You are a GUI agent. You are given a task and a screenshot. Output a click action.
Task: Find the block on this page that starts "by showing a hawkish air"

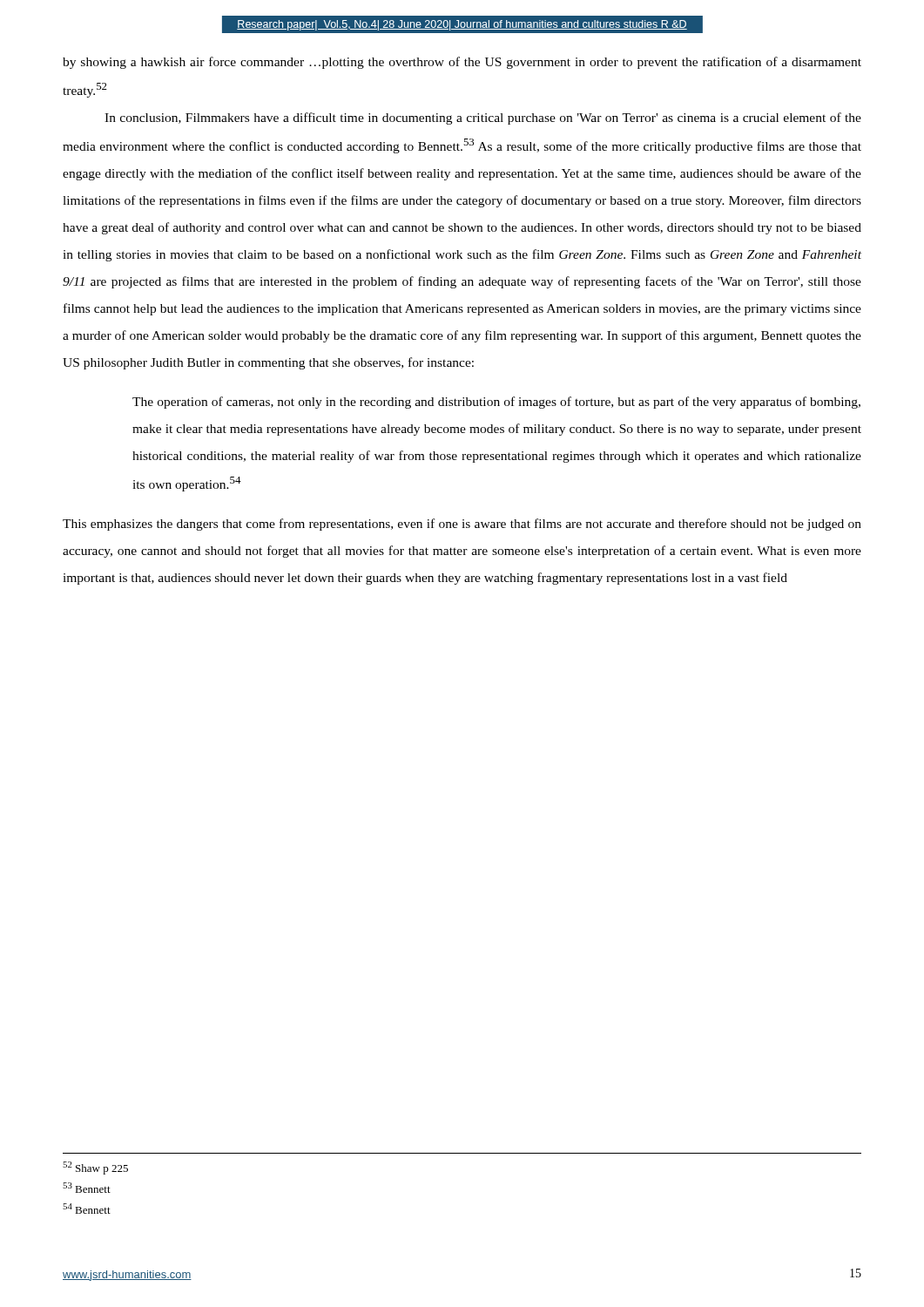pyautogui.click(x=462, y=76)
